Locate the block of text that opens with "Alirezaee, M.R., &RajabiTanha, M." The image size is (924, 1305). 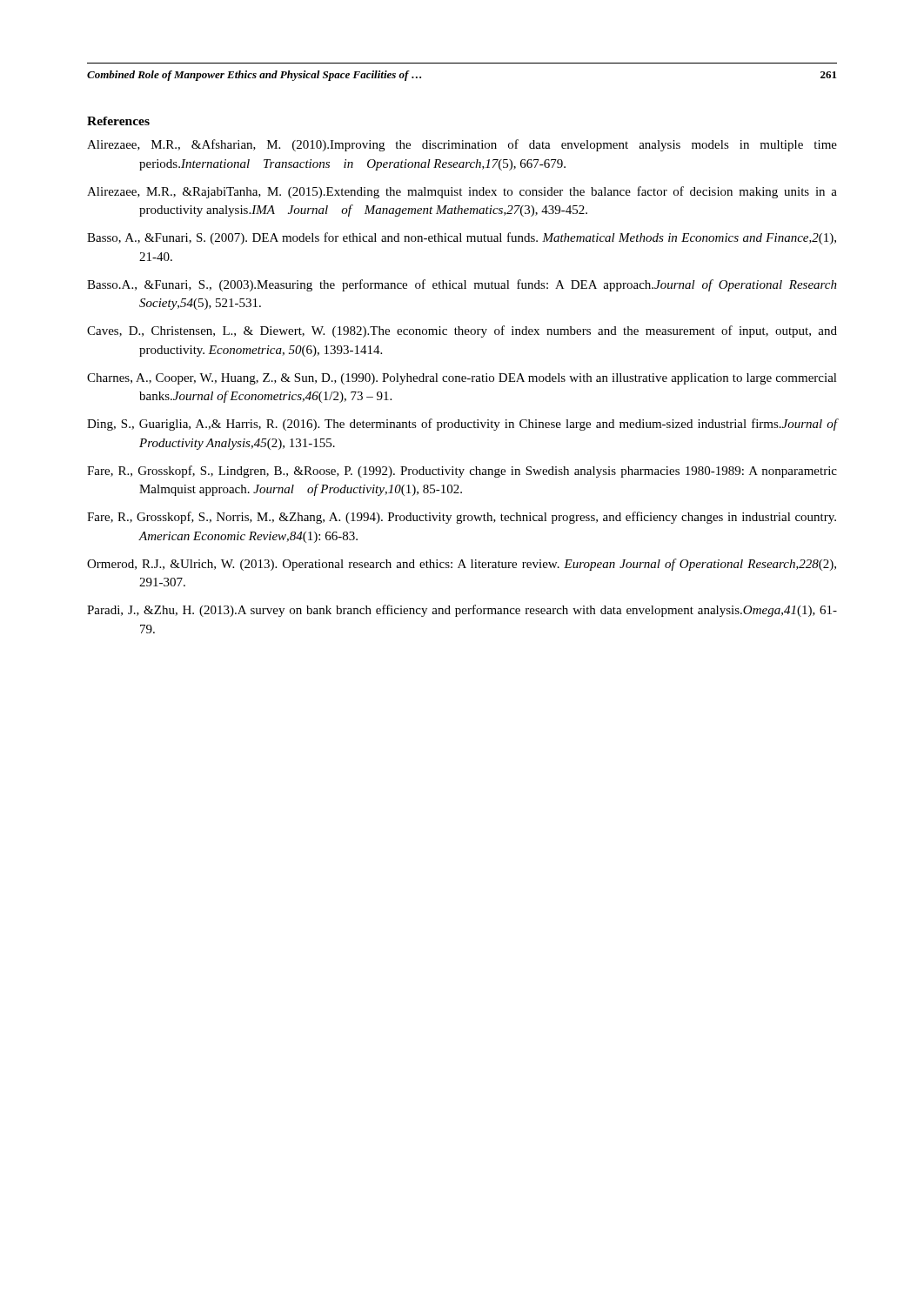pos(462,200)
